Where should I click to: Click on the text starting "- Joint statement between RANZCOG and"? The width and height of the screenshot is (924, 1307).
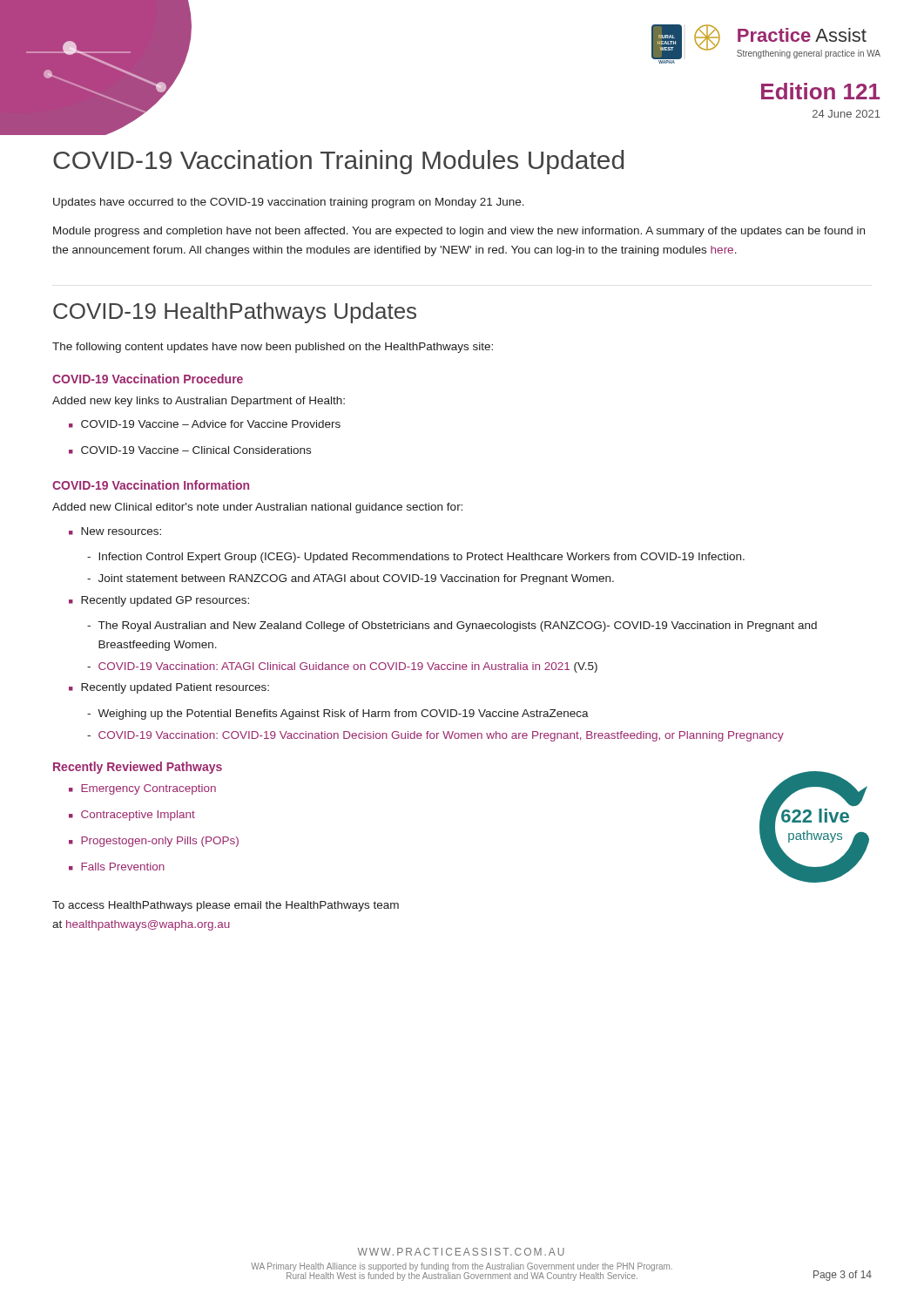tap(351, 578)
